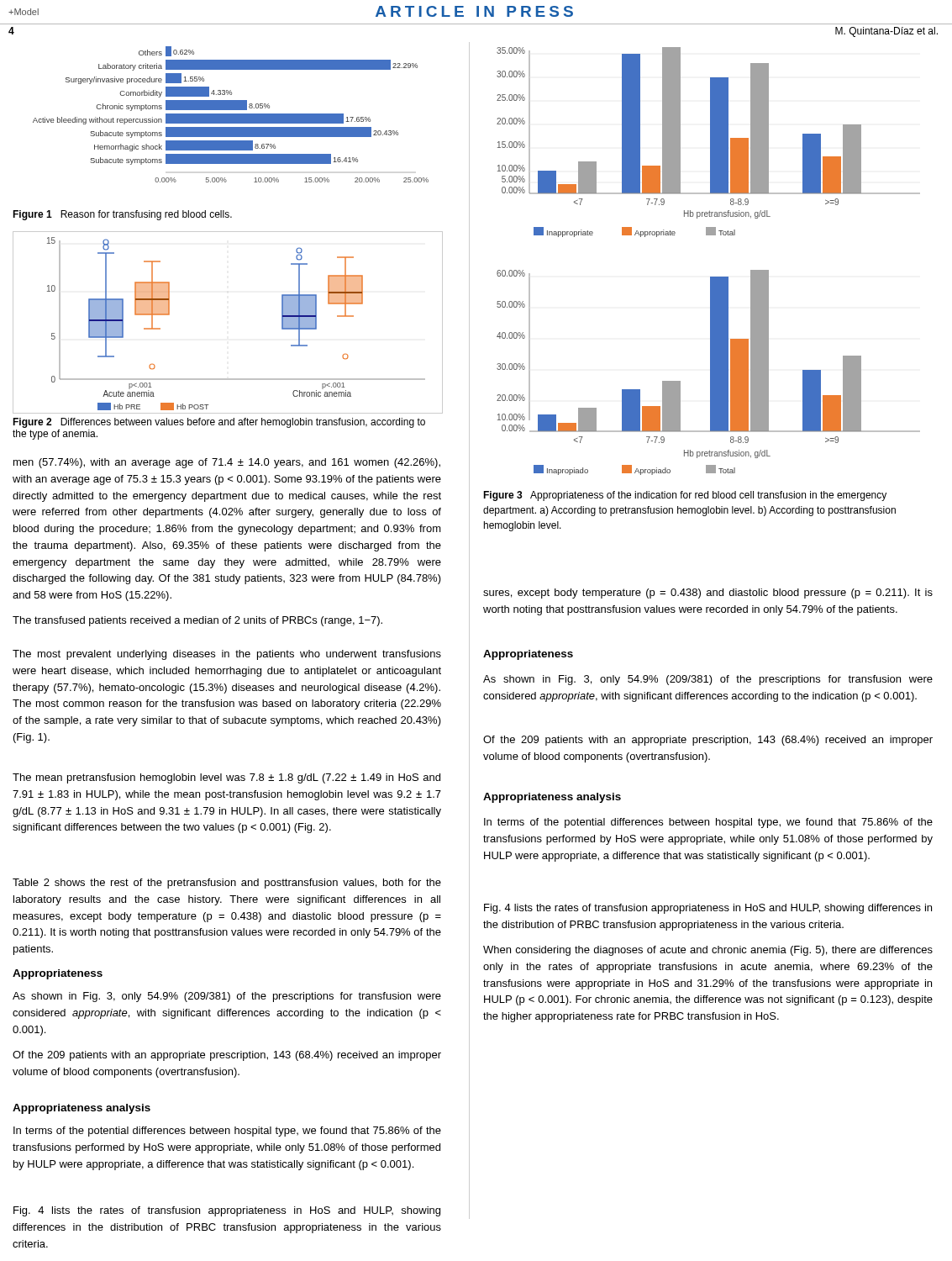The image size is (952, 1261).
Task: Find the bar chart
Action: 227,124
